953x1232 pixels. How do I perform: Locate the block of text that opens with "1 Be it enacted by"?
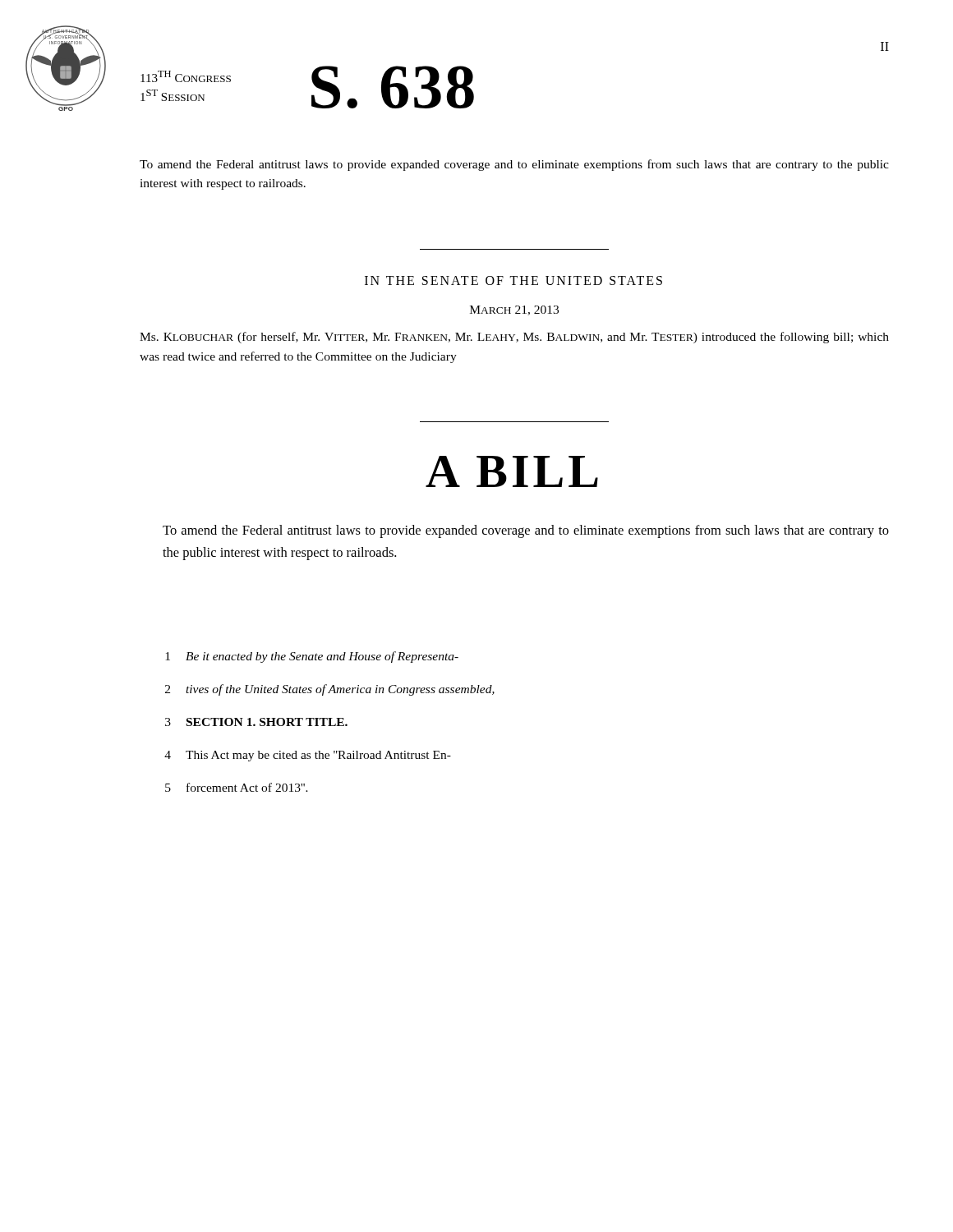[x=312, y=657]
